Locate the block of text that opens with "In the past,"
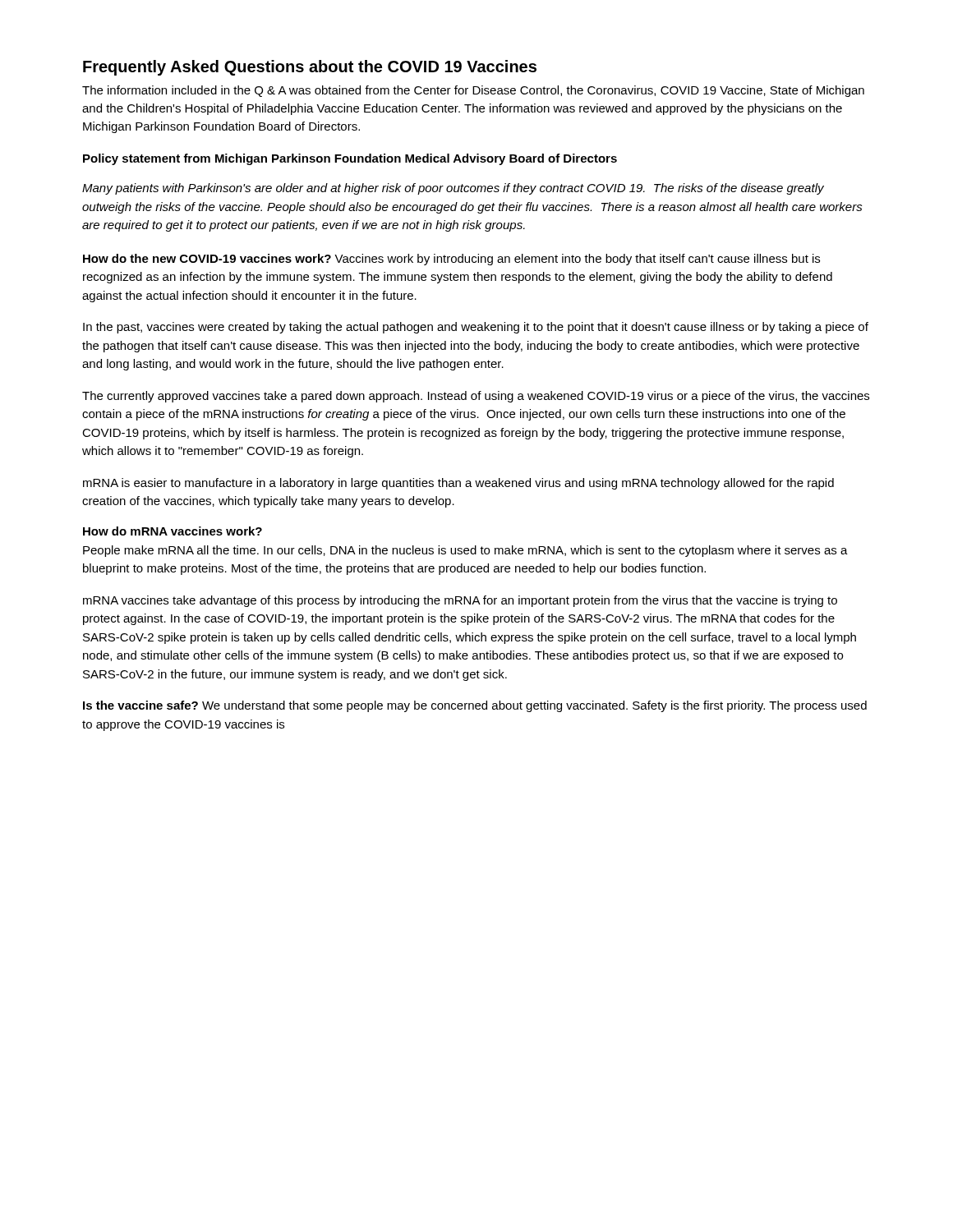Screen dimensions: 1232x953 tap(475, 345)
